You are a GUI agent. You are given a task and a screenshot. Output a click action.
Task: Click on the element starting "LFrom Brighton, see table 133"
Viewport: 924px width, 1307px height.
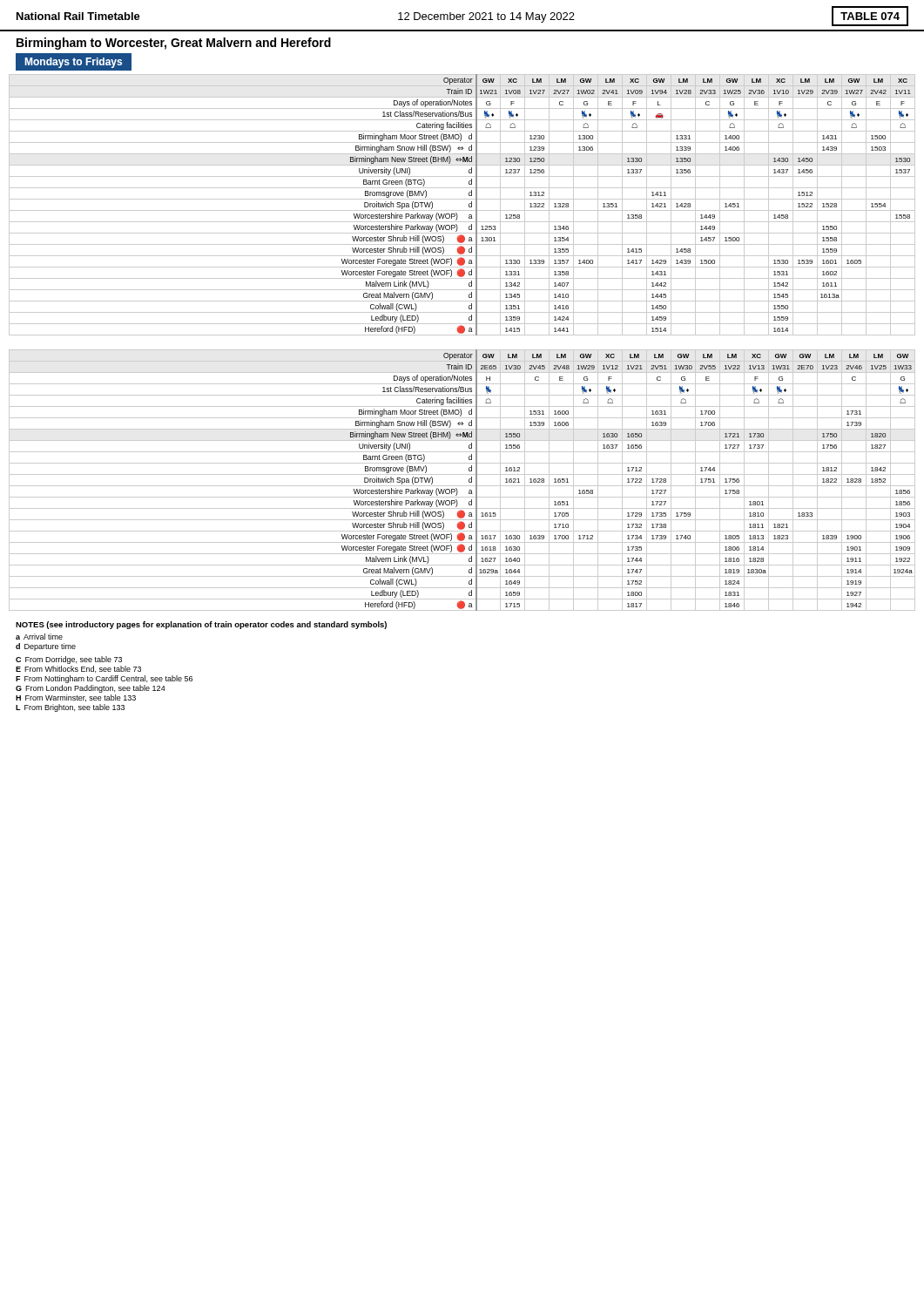pos(70,708)
